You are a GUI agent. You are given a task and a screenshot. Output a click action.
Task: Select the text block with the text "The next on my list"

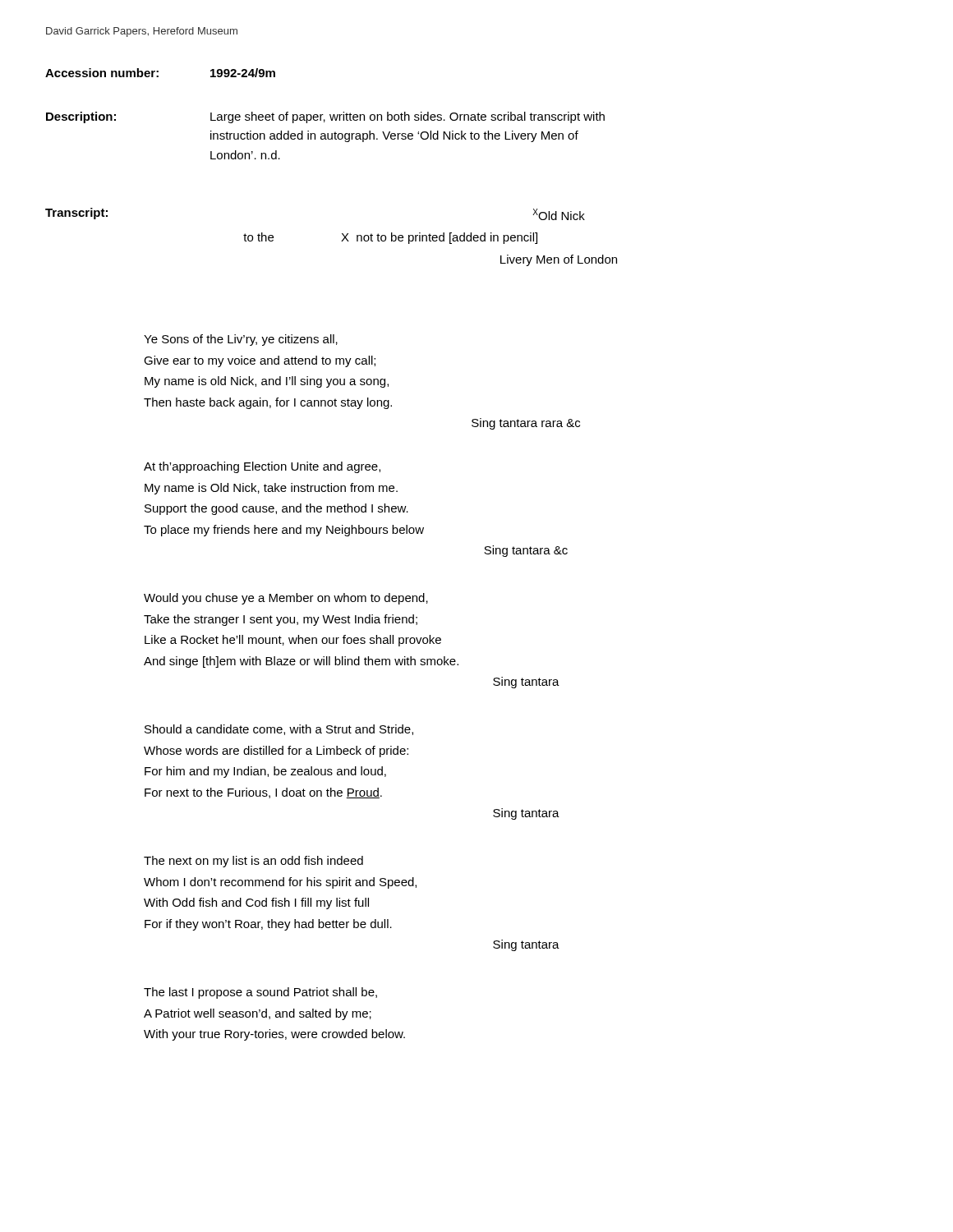click(x=253, y=862)
